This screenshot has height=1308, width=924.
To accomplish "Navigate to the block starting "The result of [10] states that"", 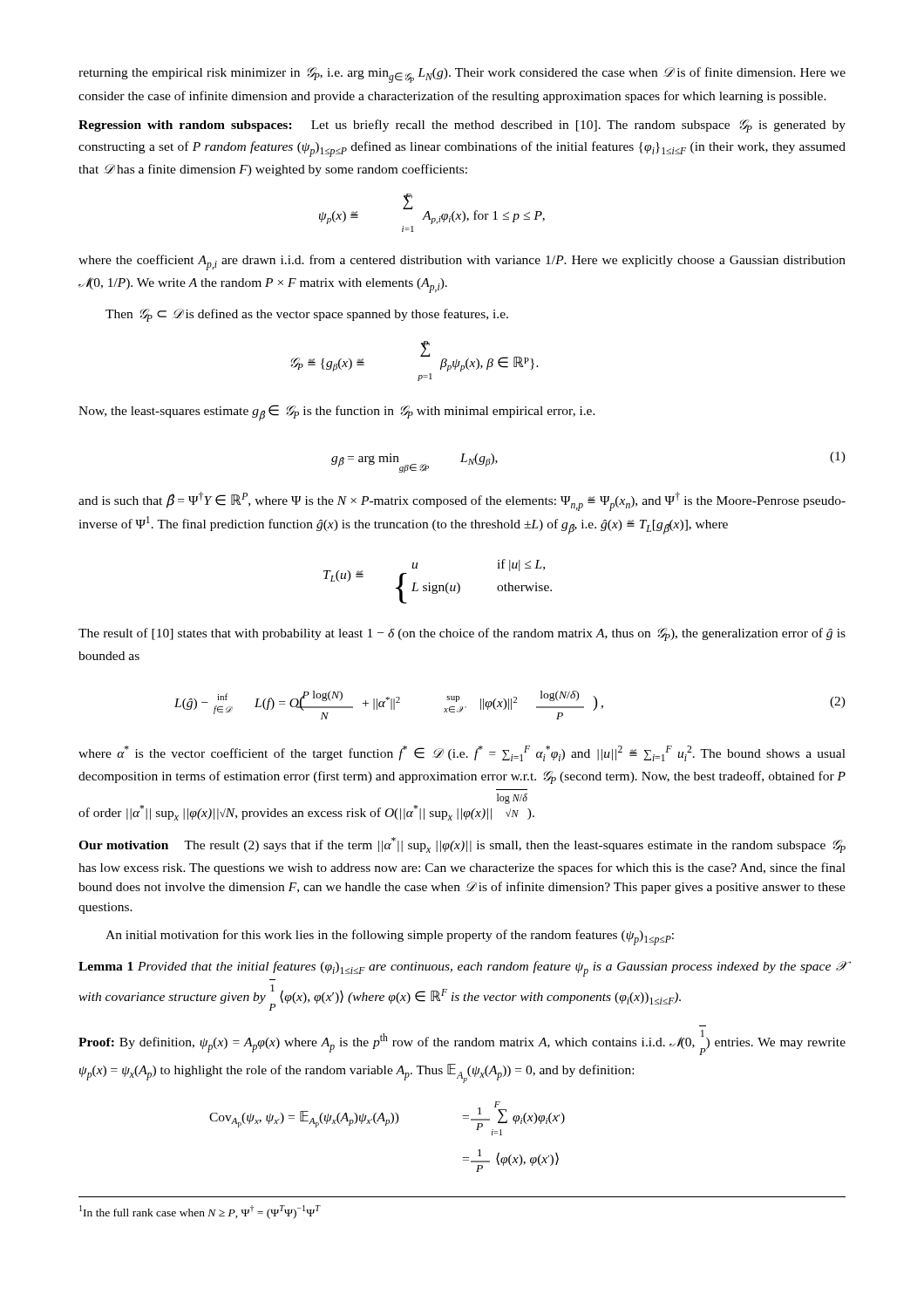I will pyautogui.click(x=462, y=644).
